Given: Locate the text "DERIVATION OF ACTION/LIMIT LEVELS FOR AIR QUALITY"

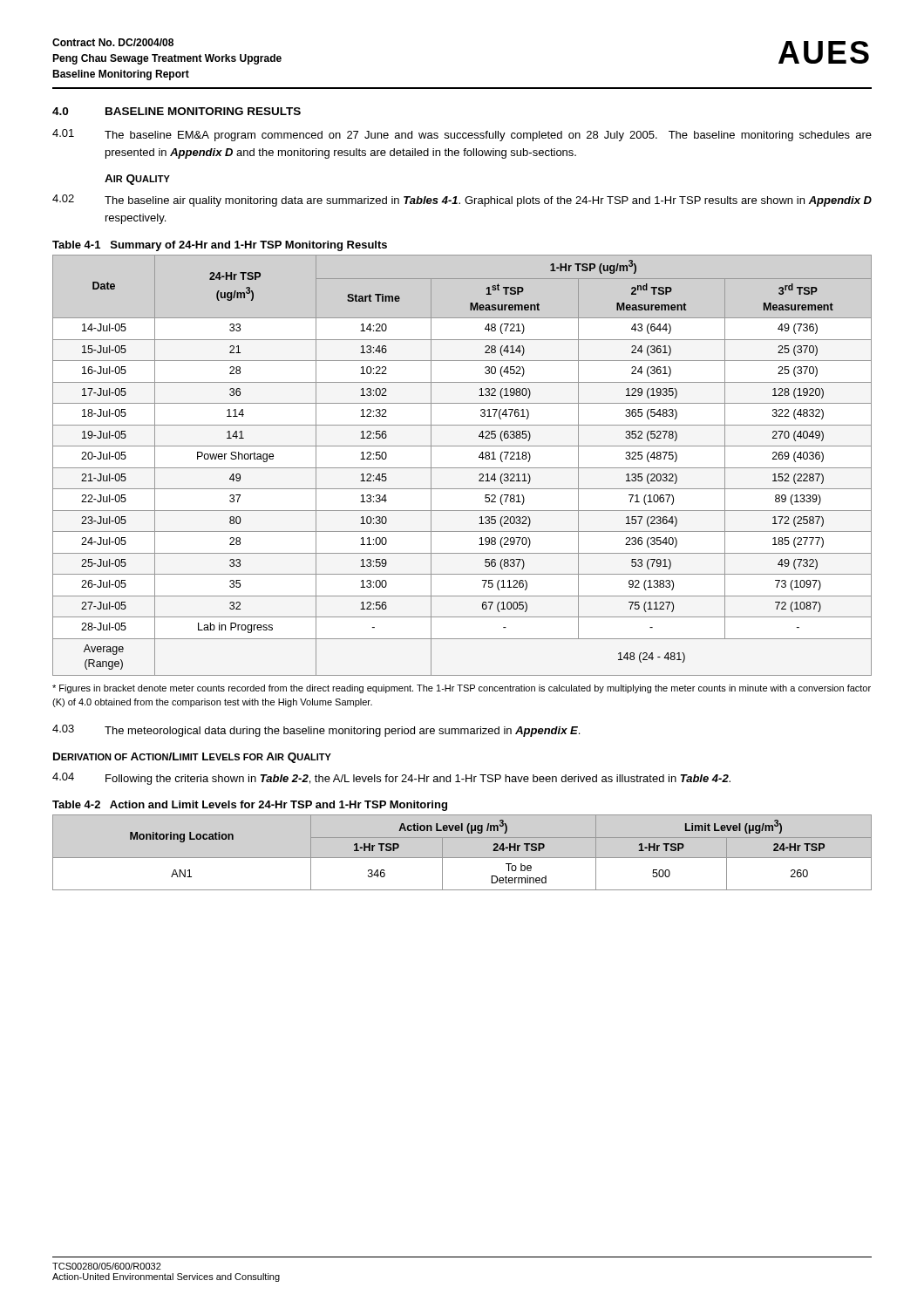Looking at the screenshot, I should pyautogui.click(x=192, y=756).
